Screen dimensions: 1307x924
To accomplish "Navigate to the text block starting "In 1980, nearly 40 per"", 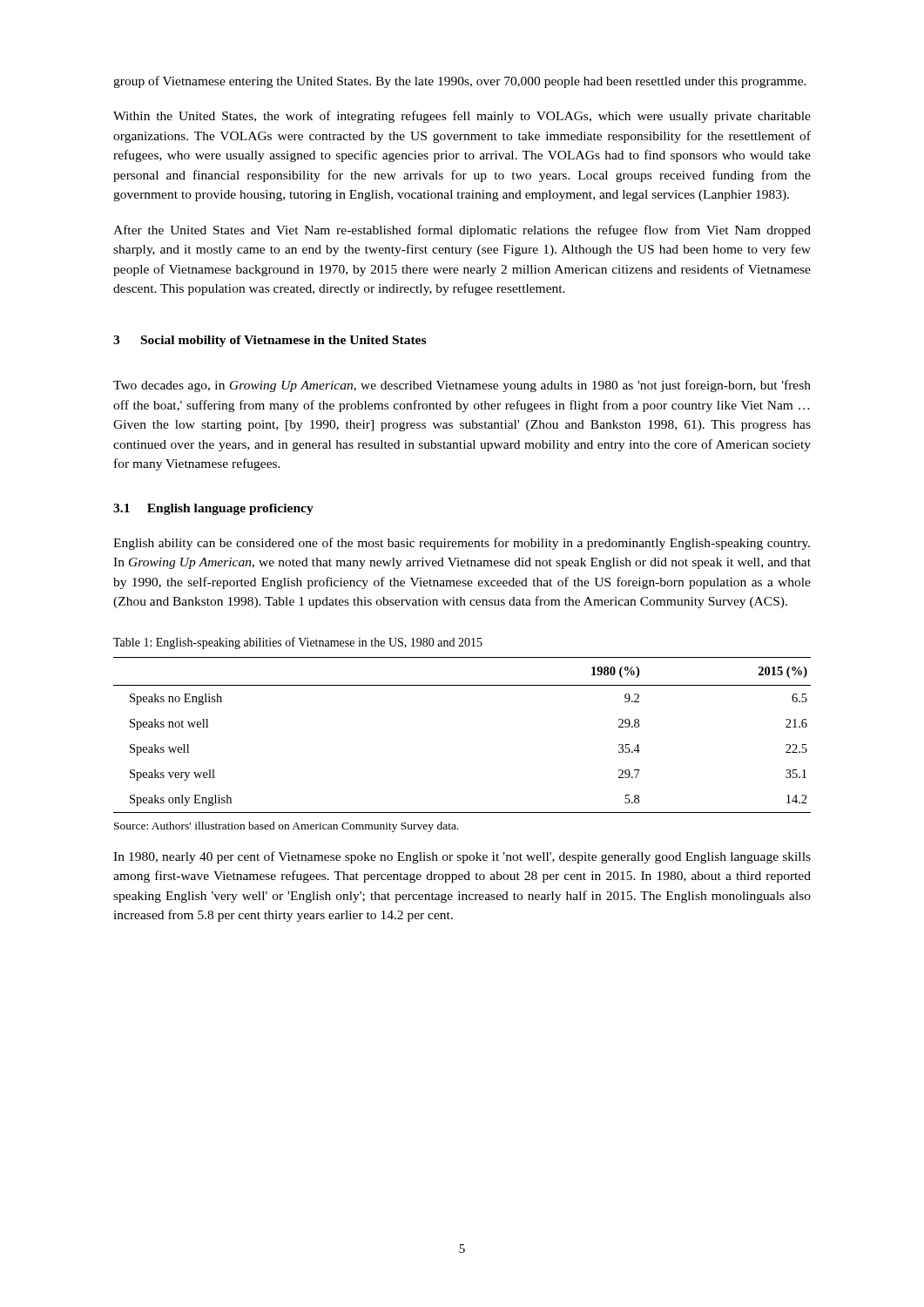I will coord(462,885).
